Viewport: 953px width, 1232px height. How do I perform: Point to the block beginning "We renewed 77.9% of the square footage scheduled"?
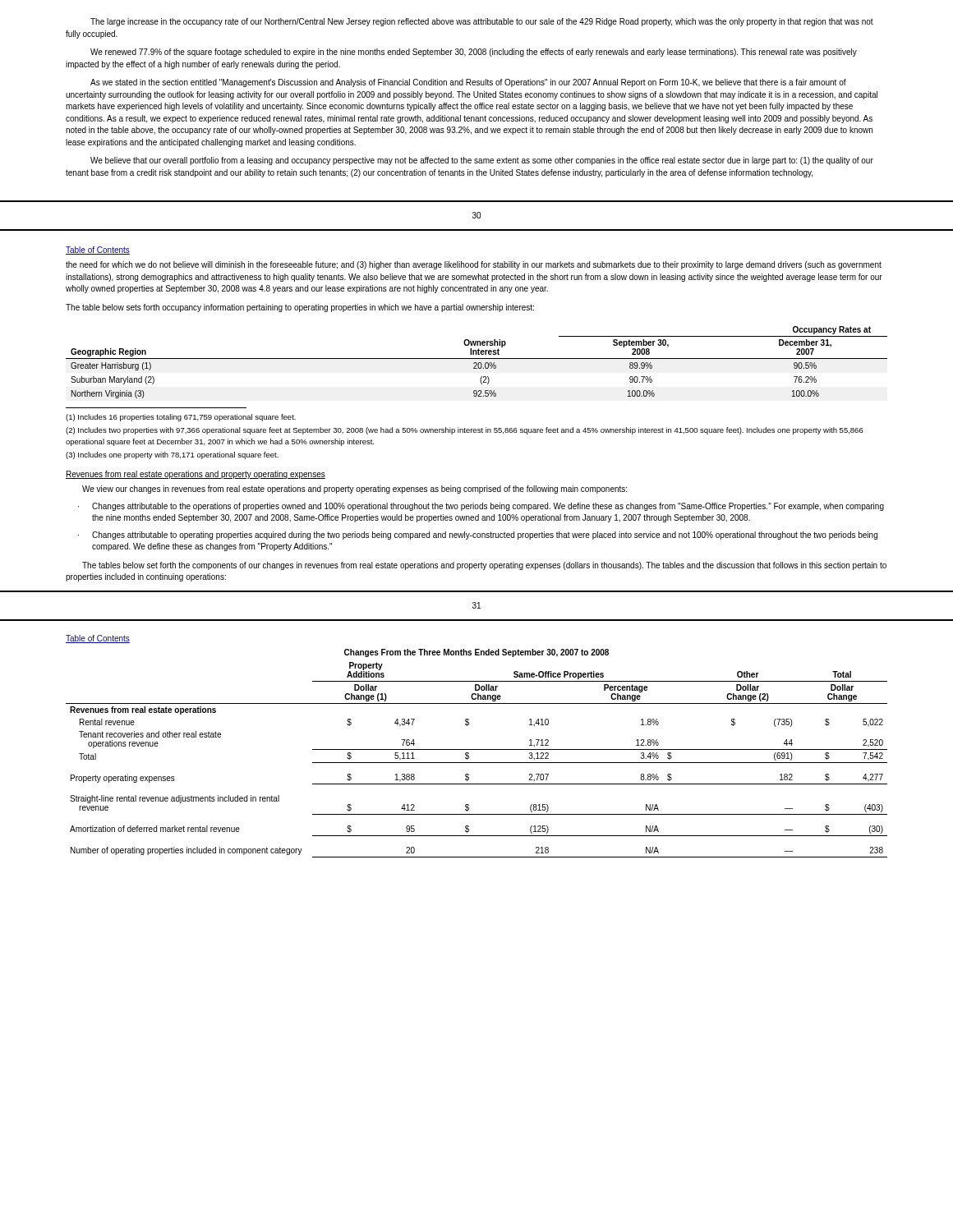[476, 59]
